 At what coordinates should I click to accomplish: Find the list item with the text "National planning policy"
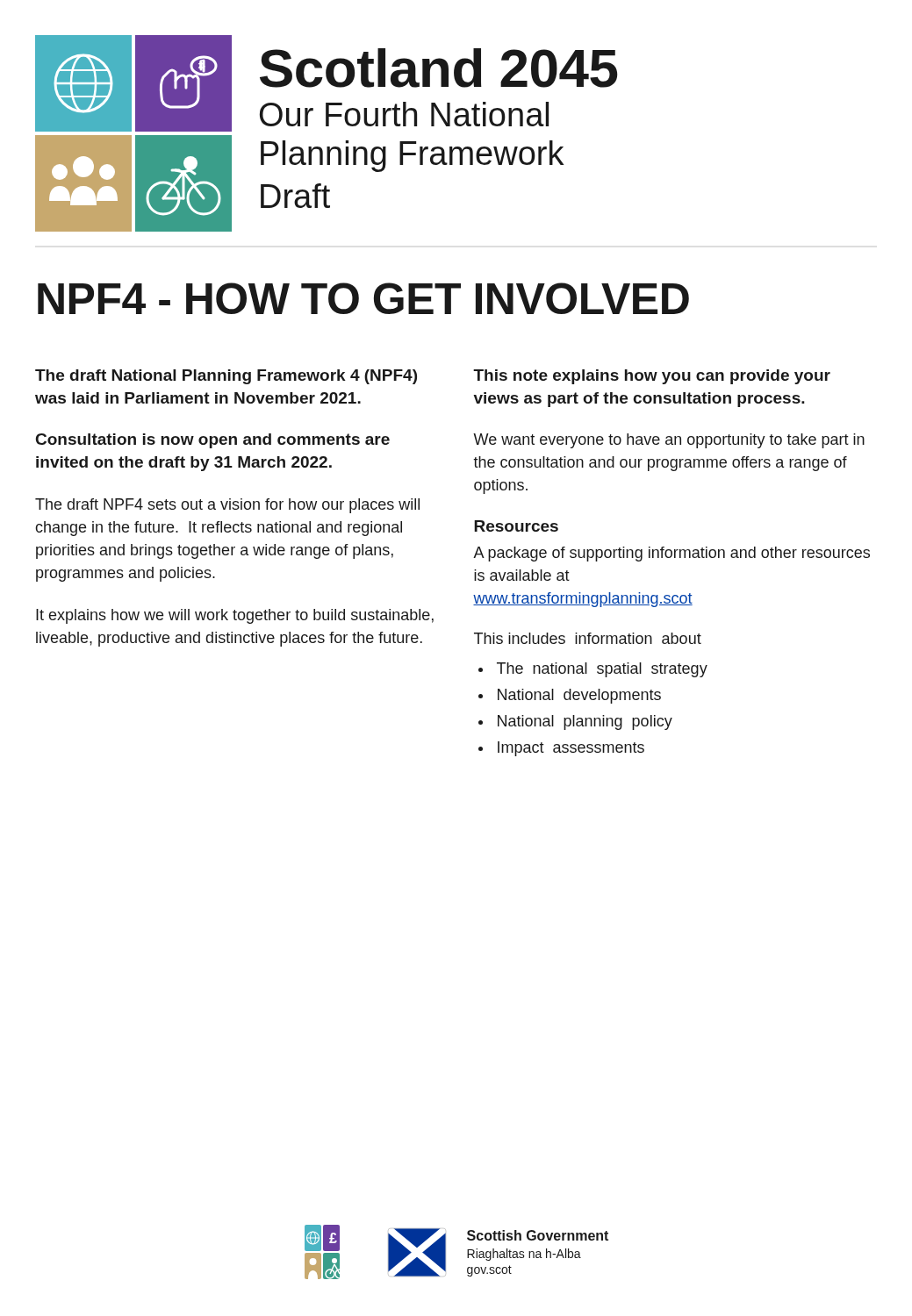584,721
